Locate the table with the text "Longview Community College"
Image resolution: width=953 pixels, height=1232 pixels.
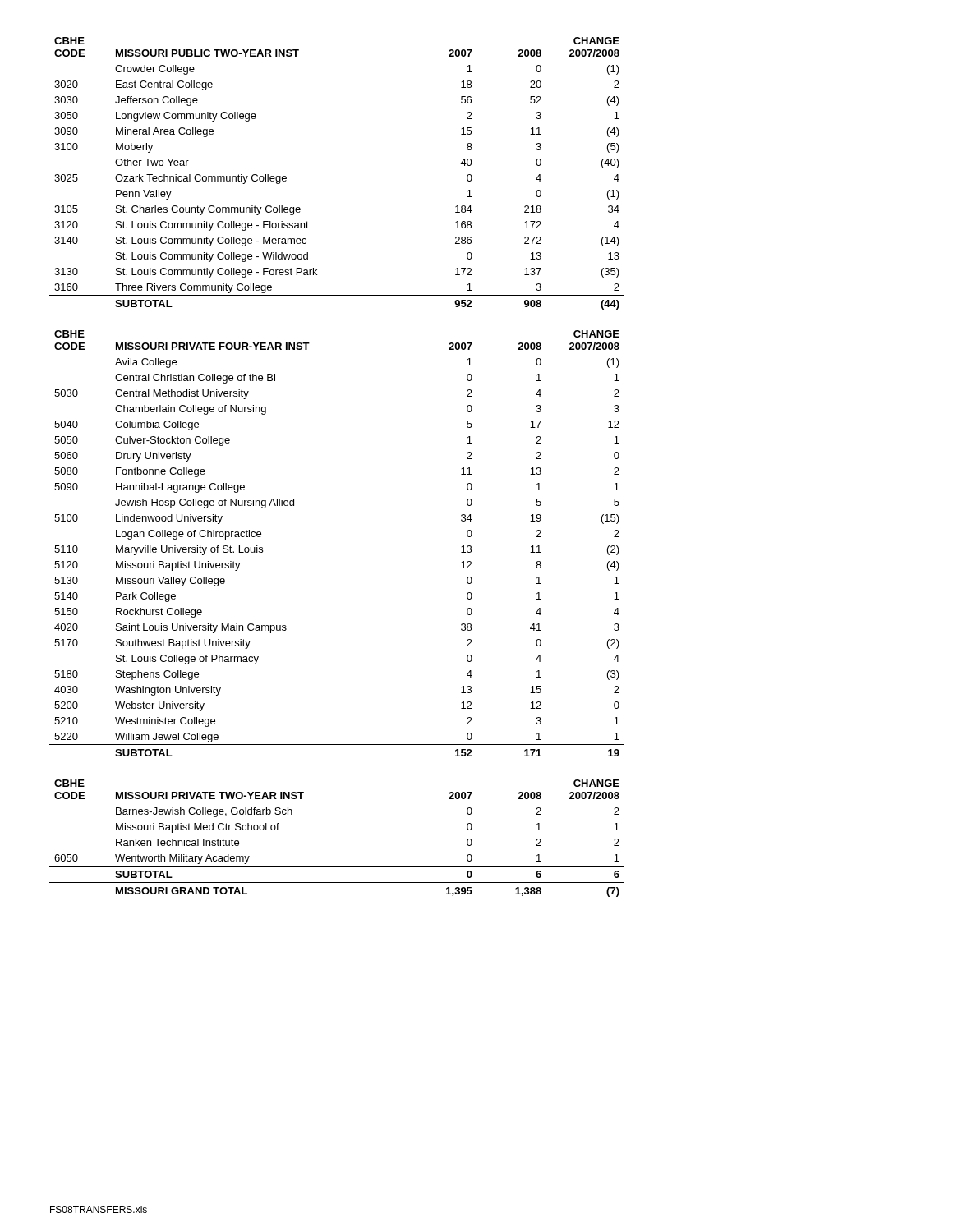point(337,172)
